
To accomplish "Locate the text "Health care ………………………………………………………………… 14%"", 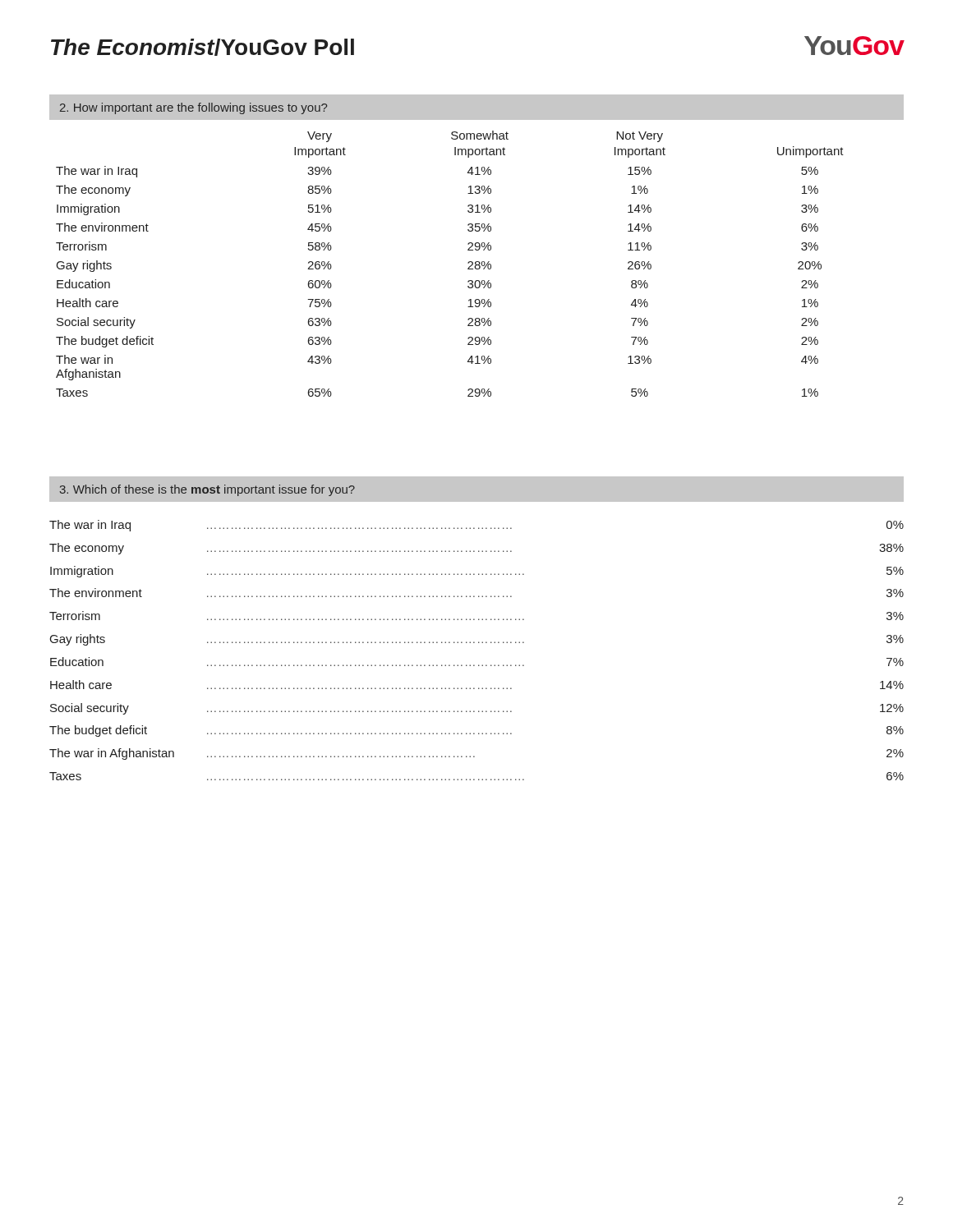I will [476, 685].
